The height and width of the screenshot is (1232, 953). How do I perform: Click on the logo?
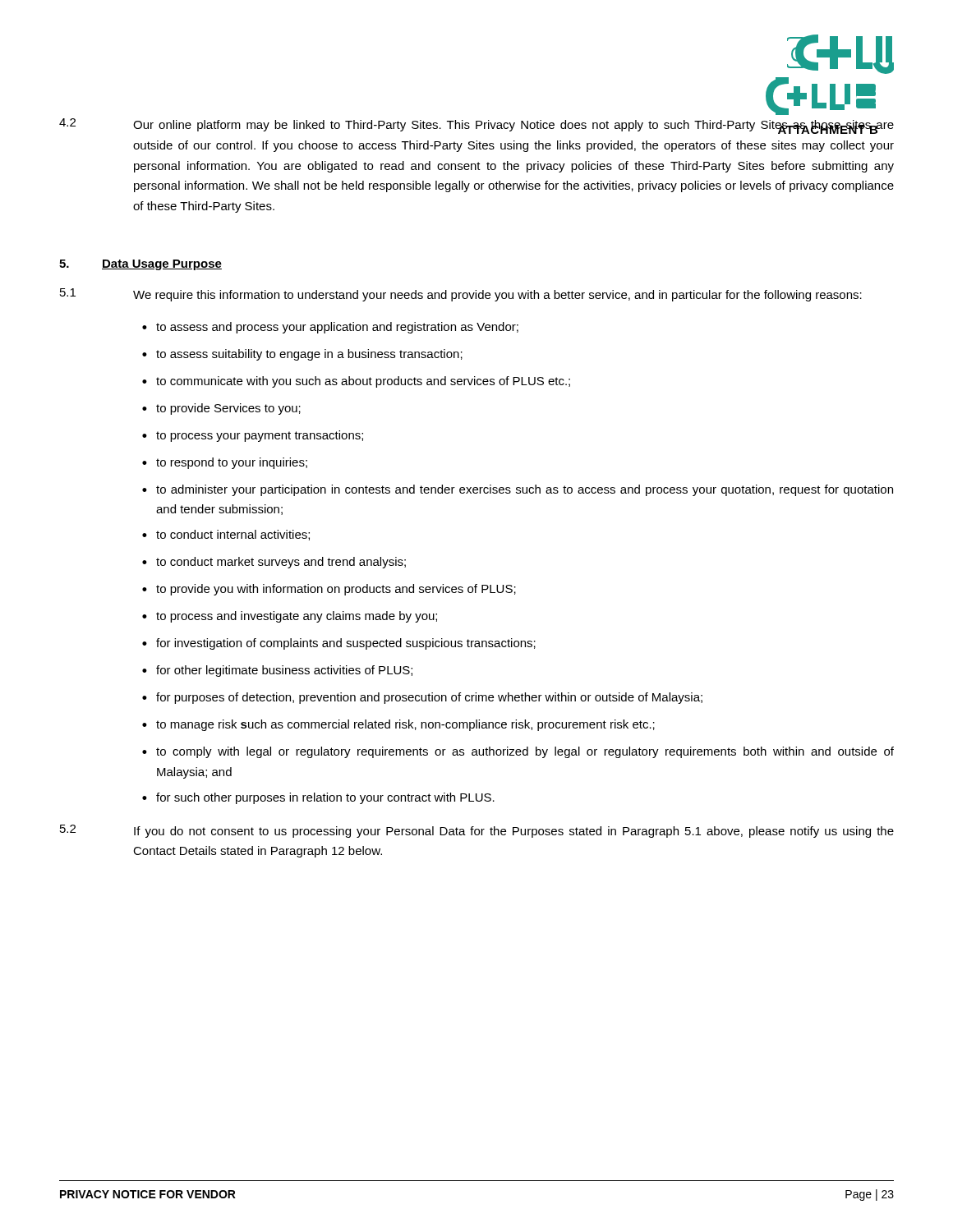coord(828,84)
